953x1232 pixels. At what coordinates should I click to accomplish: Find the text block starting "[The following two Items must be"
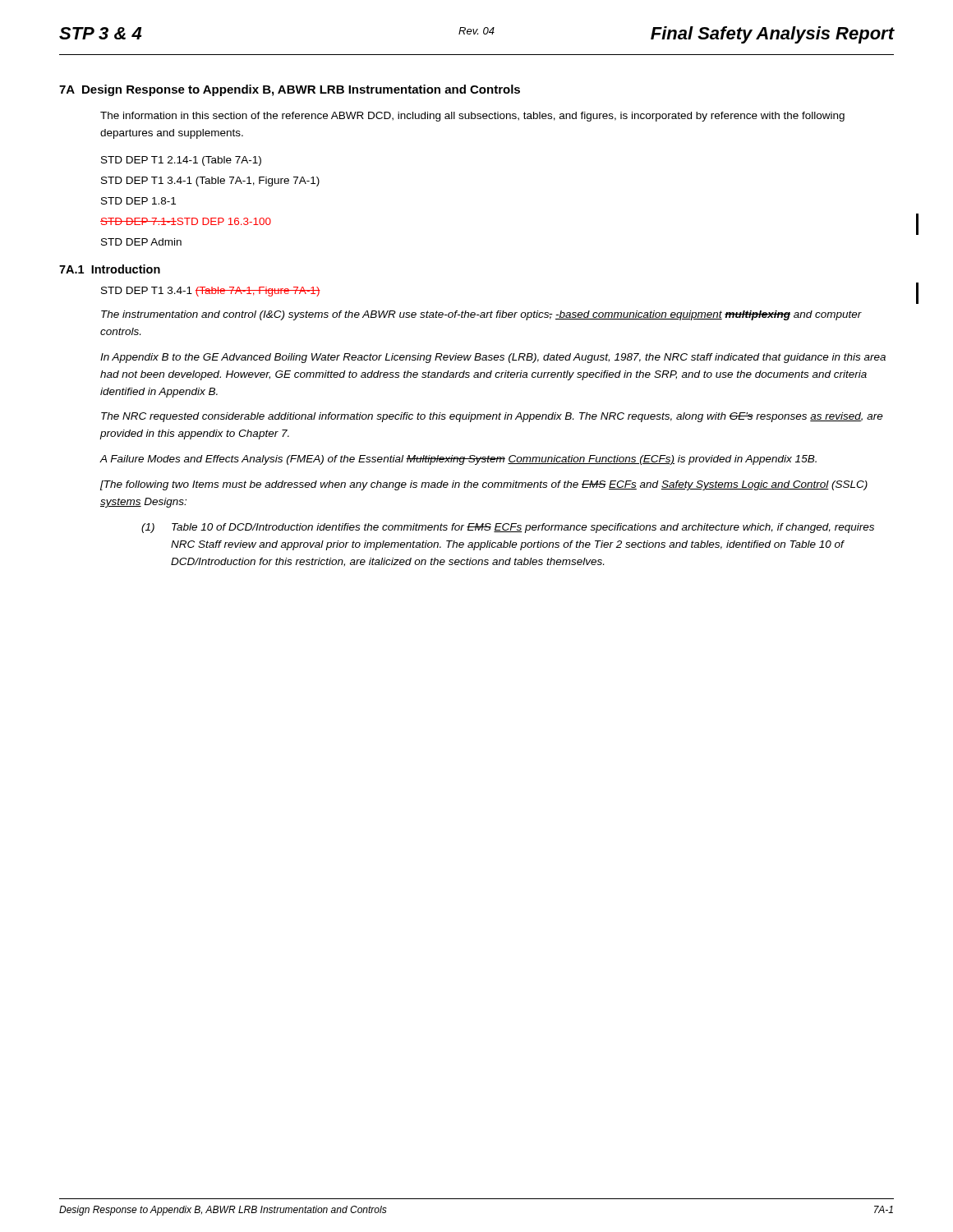[x=484, y=493]
